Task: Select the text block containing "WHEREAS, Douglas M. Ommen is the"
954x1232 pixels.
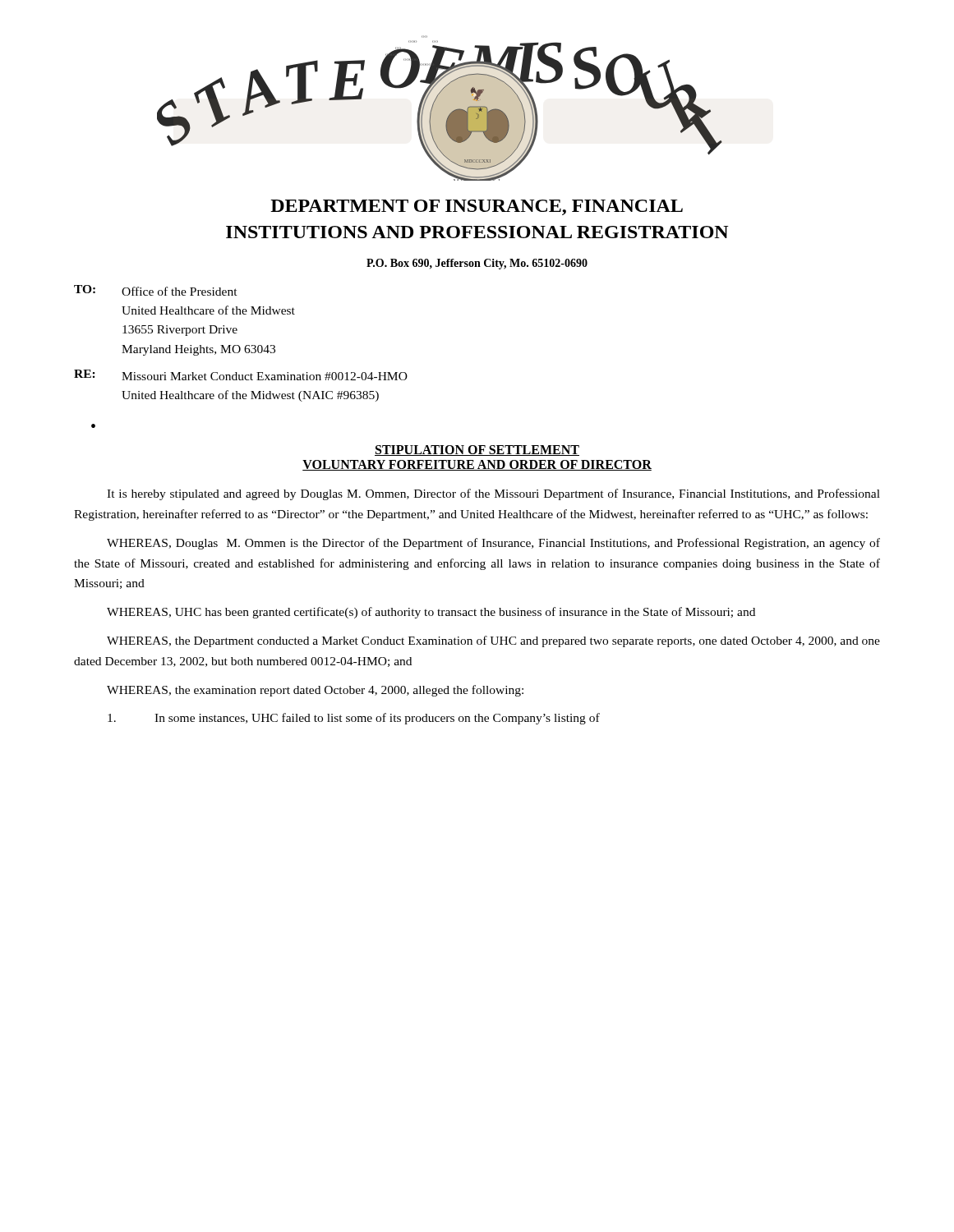Action: click(477, 563)
